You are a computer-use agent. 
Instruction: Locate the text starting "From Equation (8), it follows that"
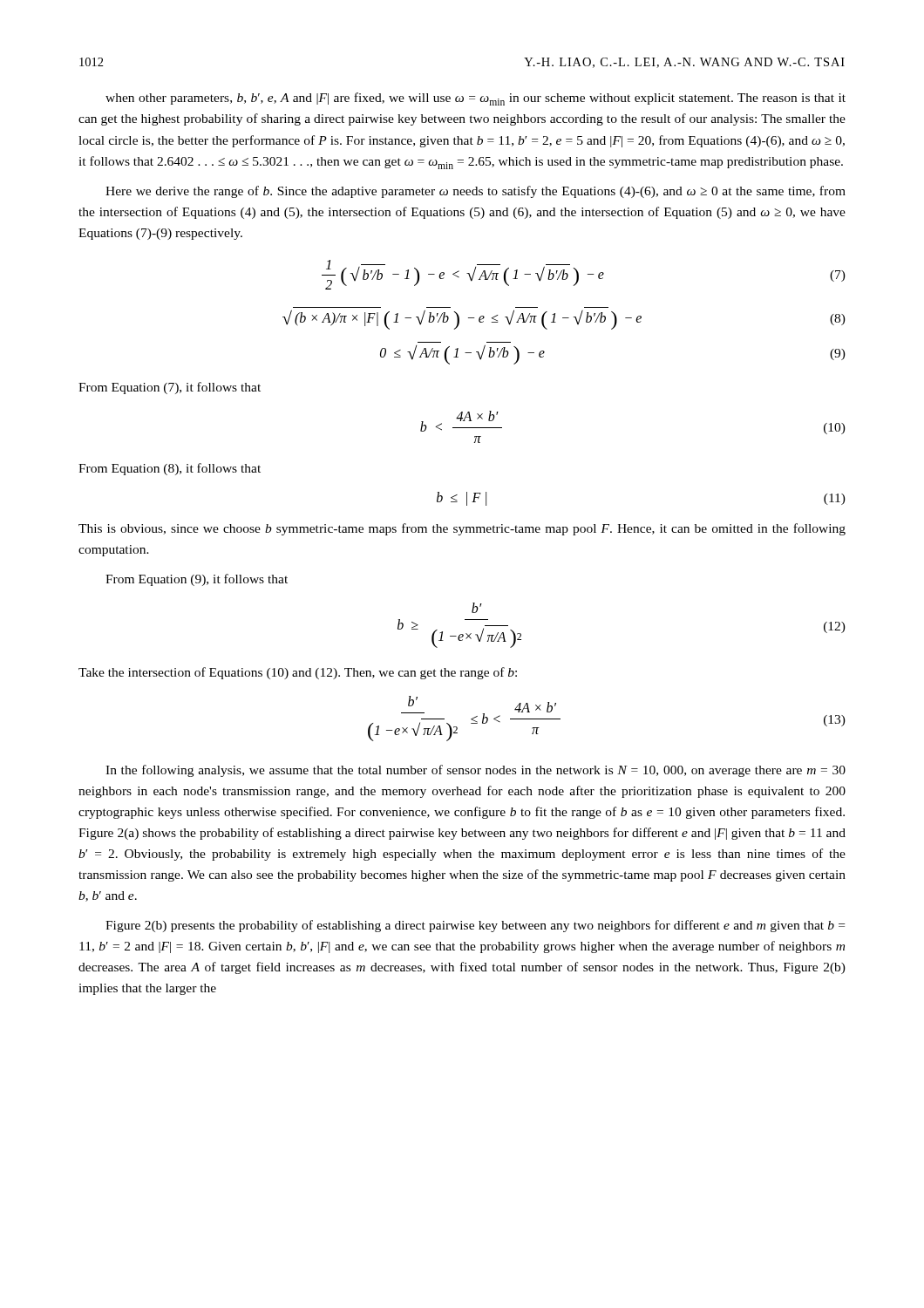170,468
